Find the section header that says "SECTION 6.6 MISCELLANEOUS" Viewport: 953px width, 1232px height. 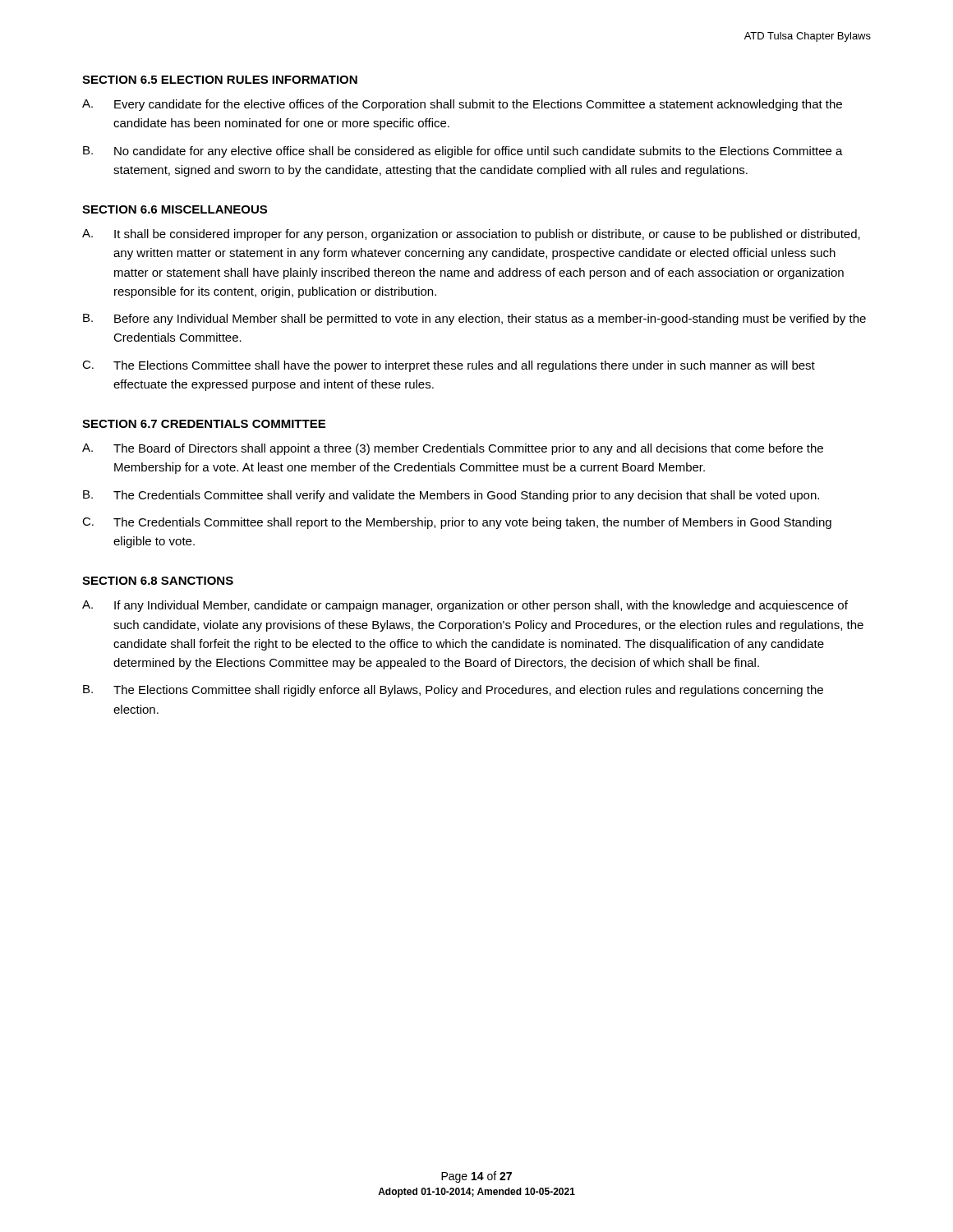click(175, 209)
